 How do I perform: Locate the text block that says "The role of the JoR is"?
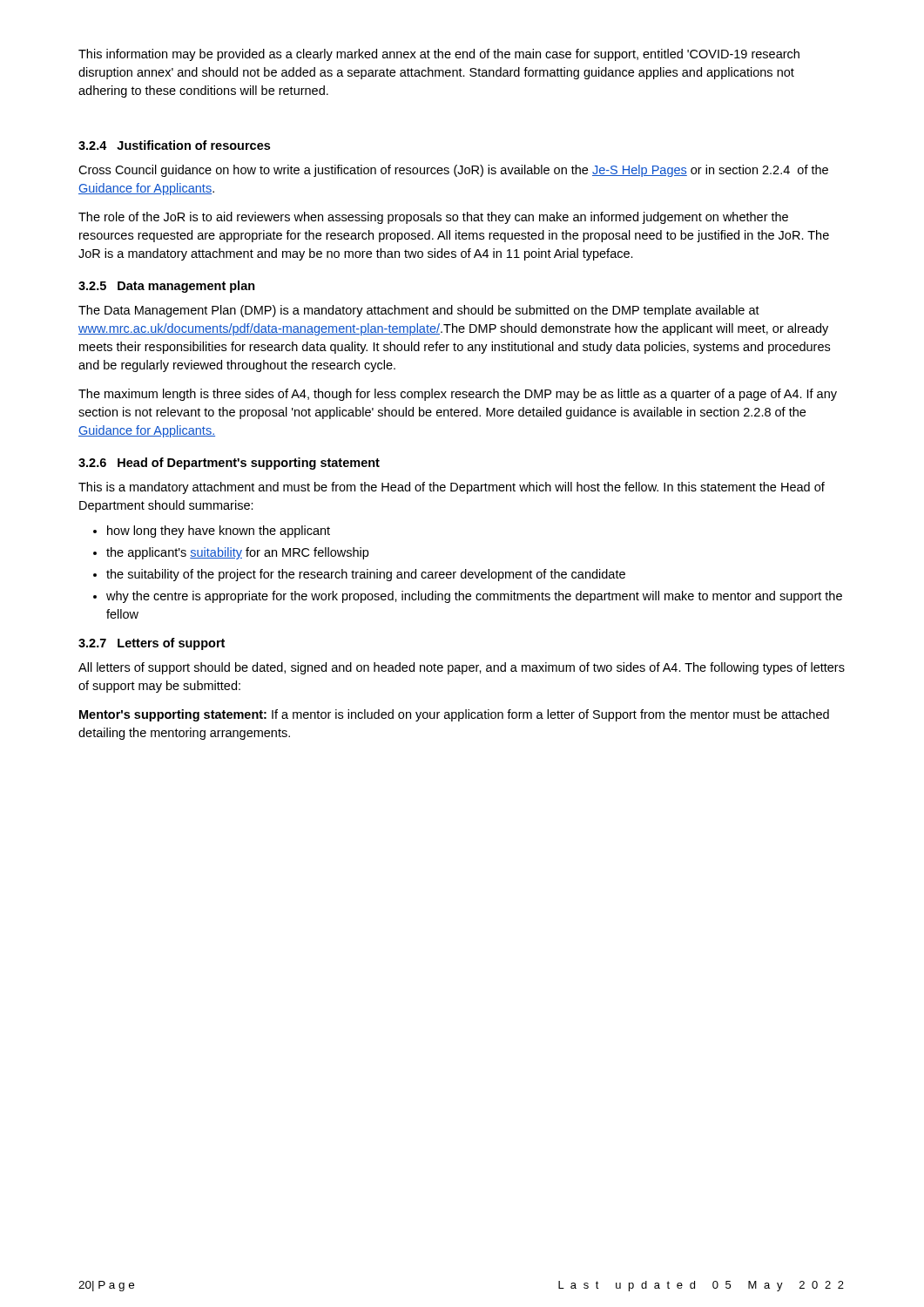[x=454, y=235]
